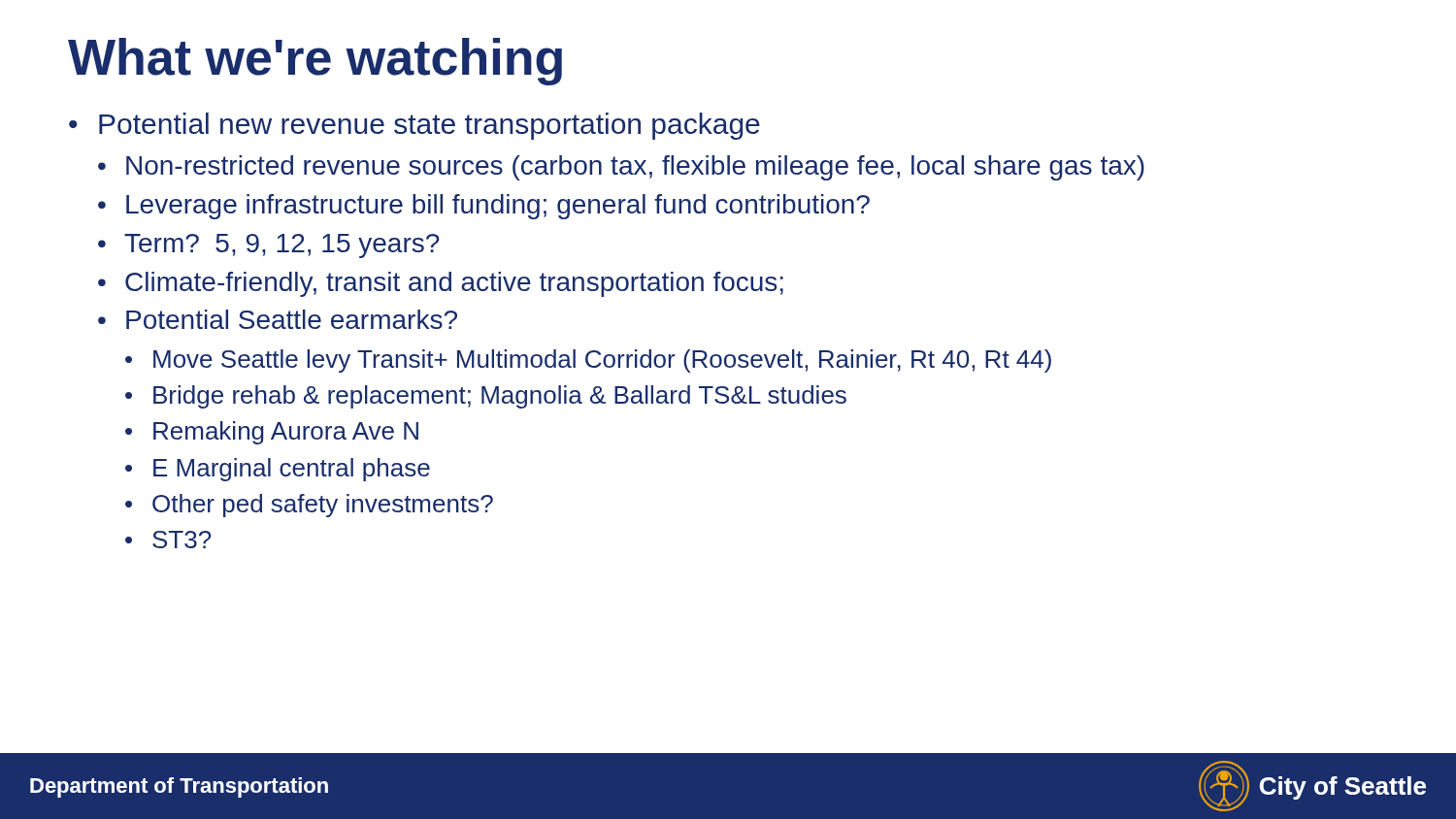Screen dimensions: 819x1456
Task: Click on the block starting "Term? 5, 9, 12, 15 years?"
Action: 282,243
